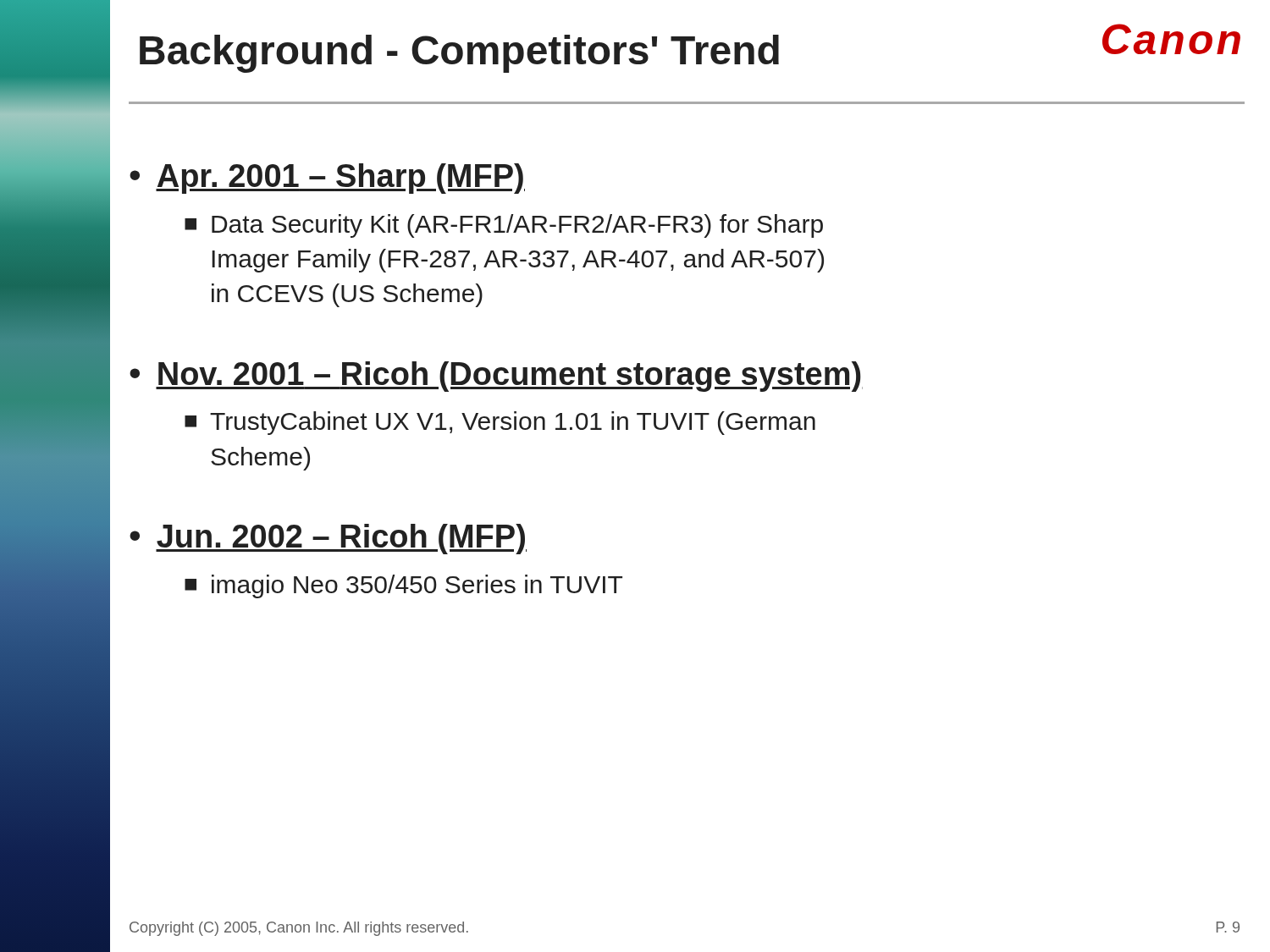Select the list item that reads "■ TrustyCabinet UX"
This screenshot has height=952, width=1270.
tap(712, 439)
